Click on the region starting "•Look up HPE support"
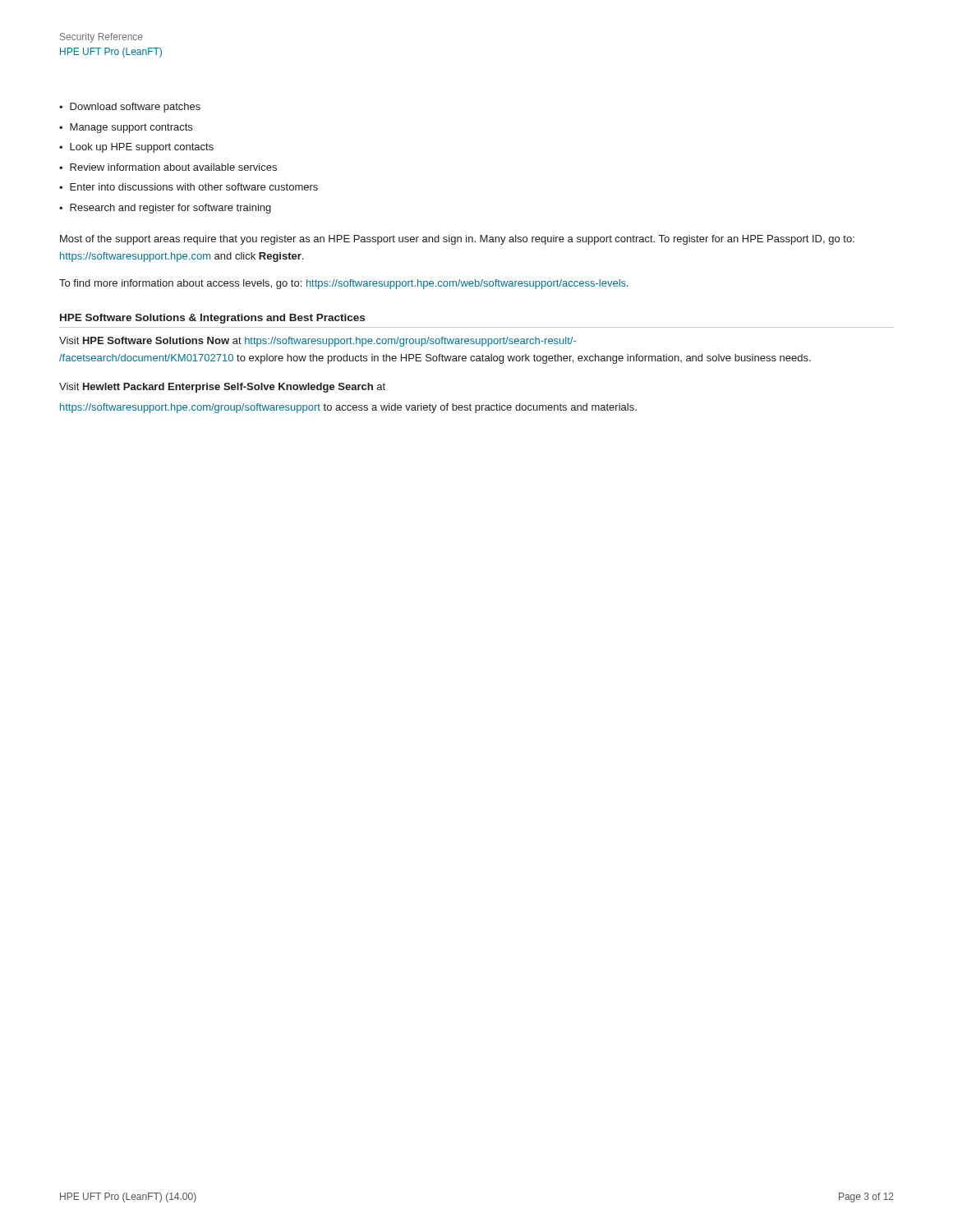 [136, 147]
